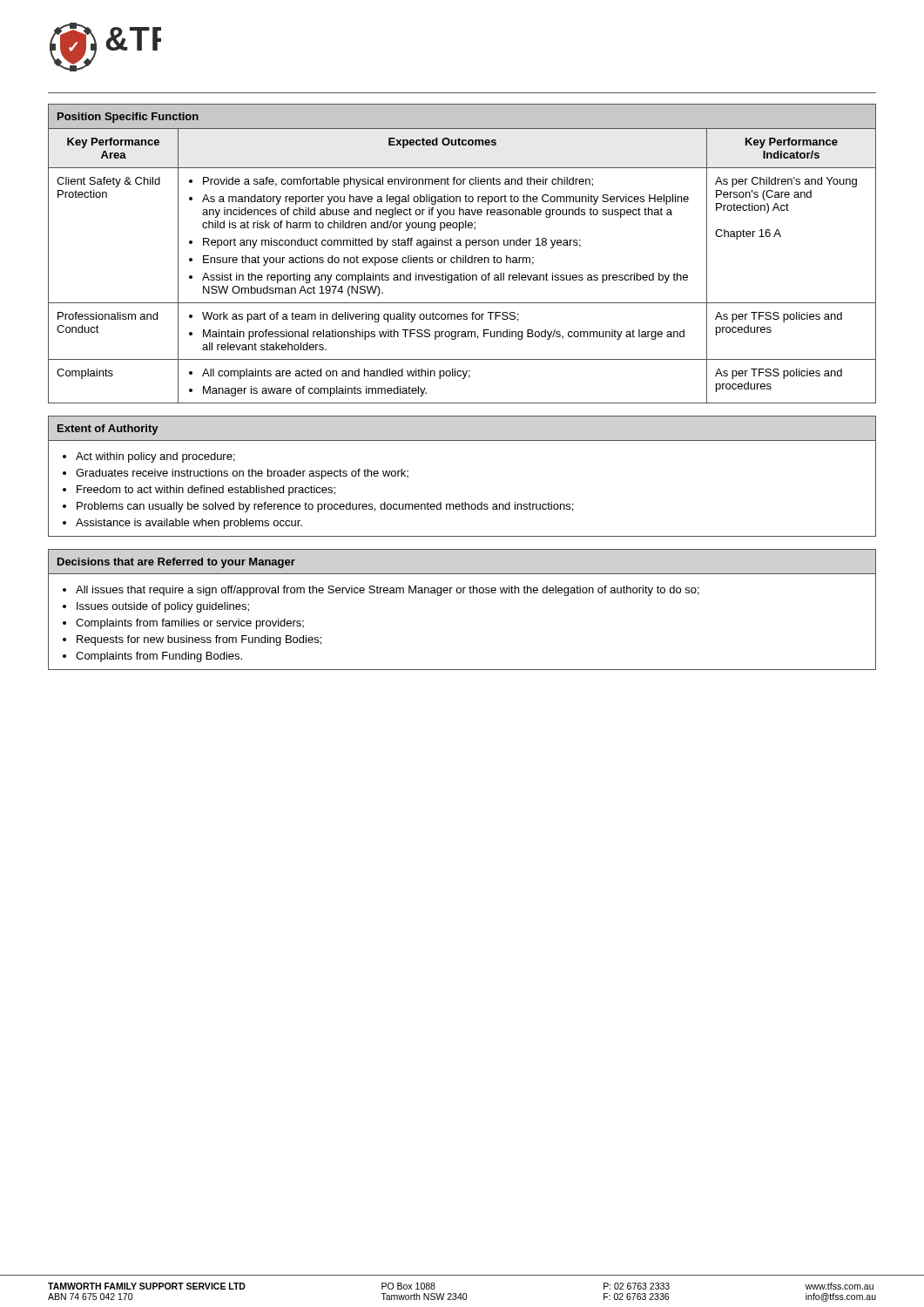Find the block on this page that starts "Requests for new business from"
Screen dimensions: 1307x924
(x=199, y=639)
